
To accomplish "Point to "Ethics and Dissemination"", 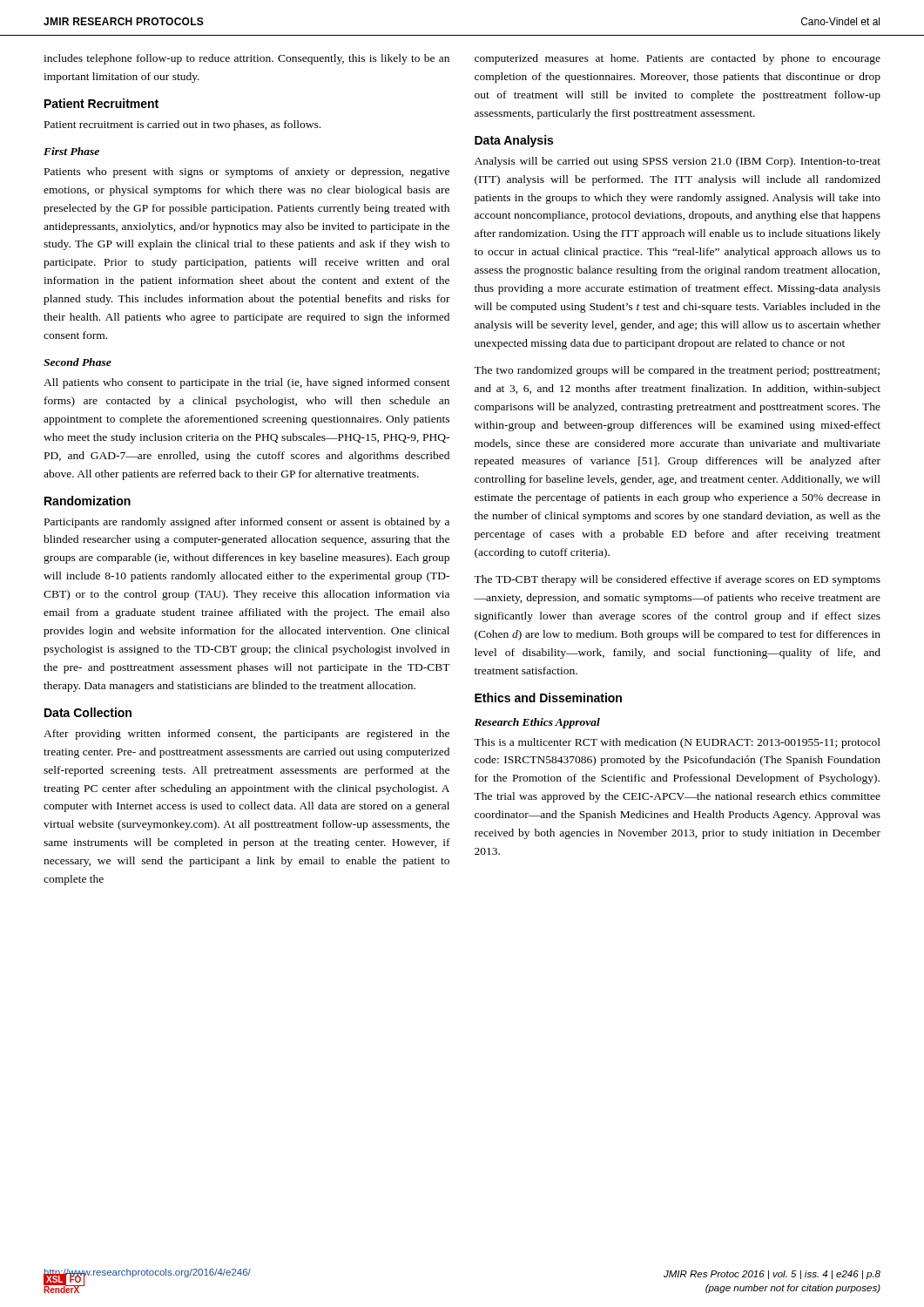I will click(x=548, y=697).
